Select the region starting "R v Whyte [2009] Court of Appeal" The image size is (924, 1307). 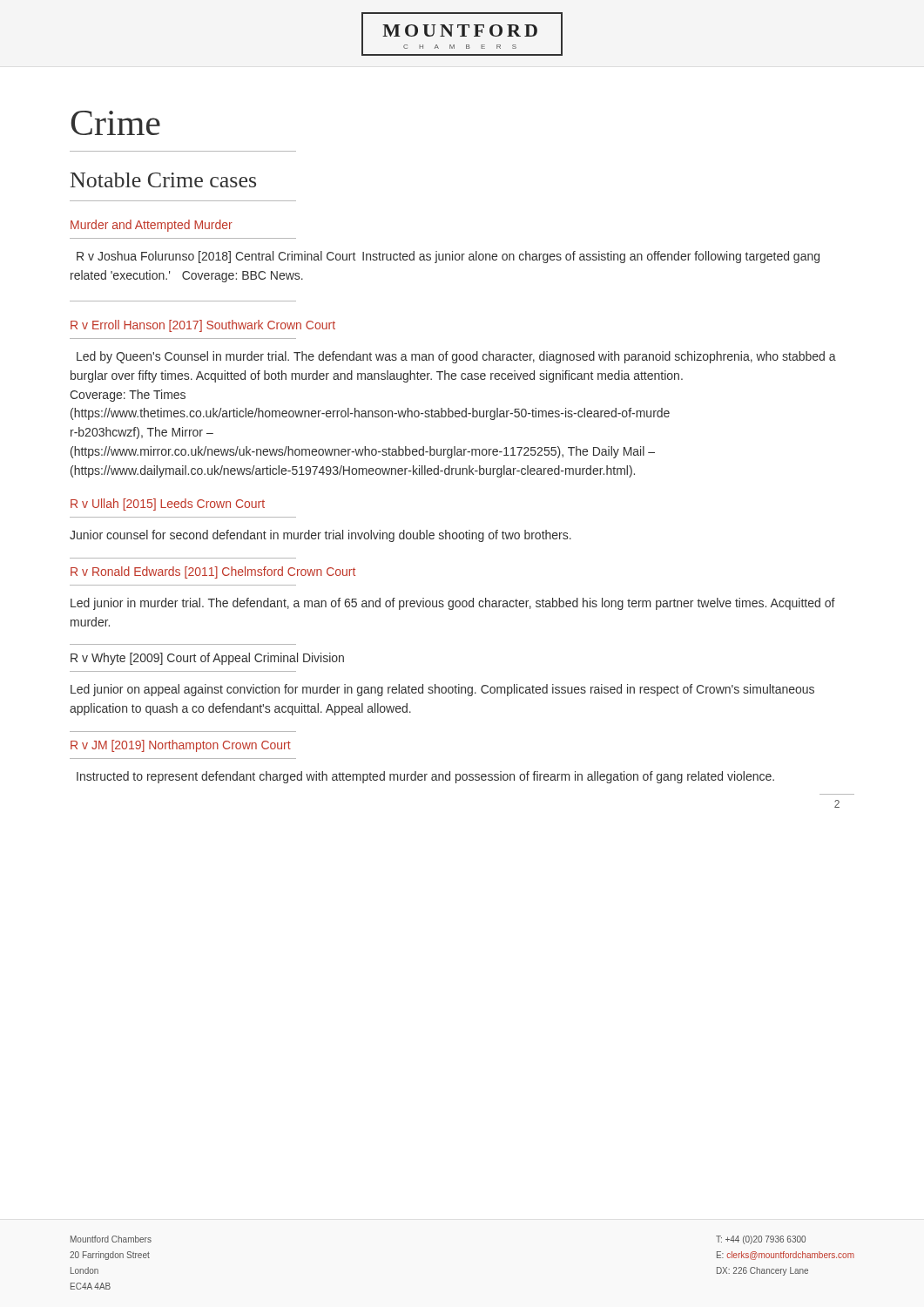coord(207,662)
